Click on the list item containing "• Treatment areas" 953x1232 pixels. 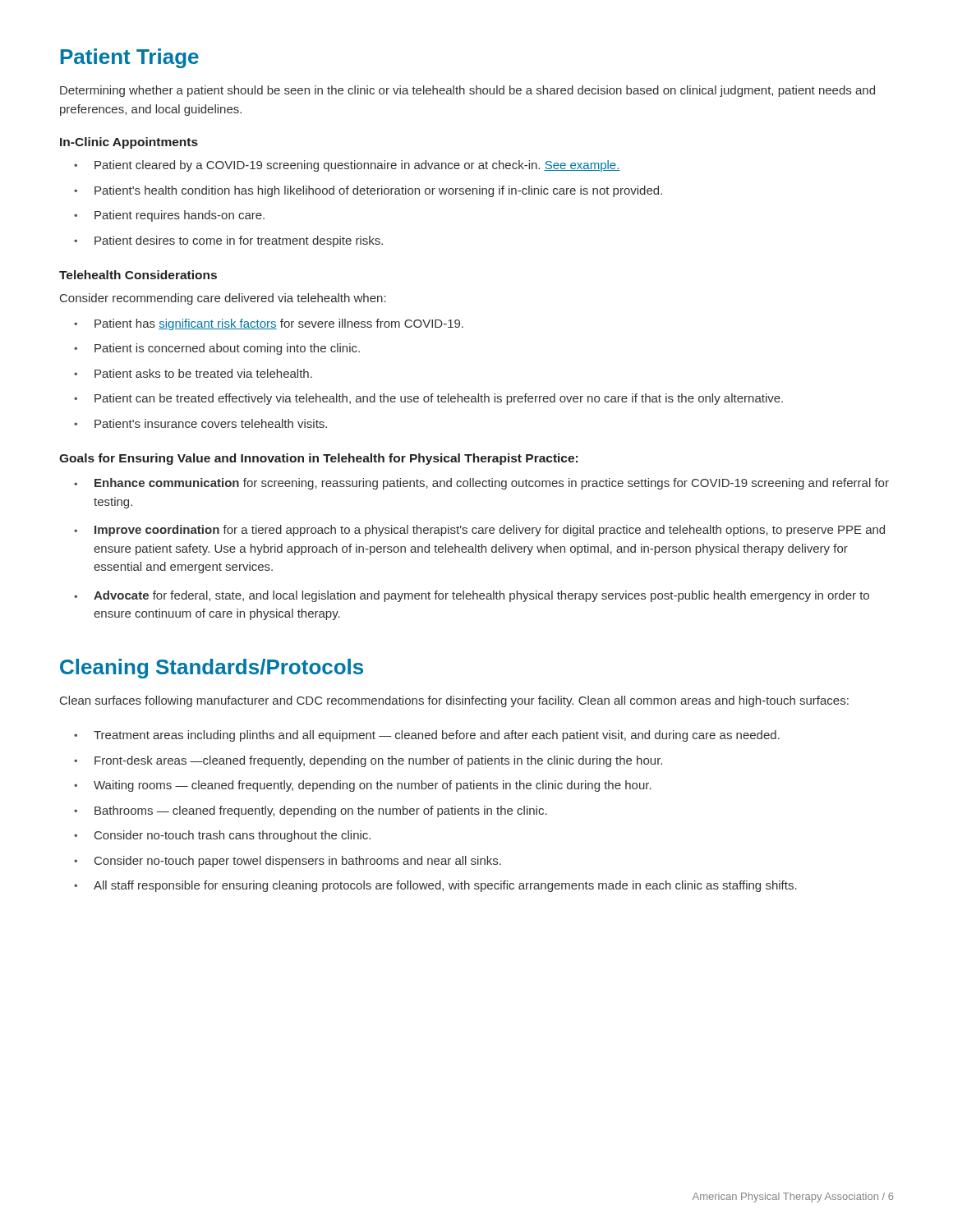click(484, 735)
